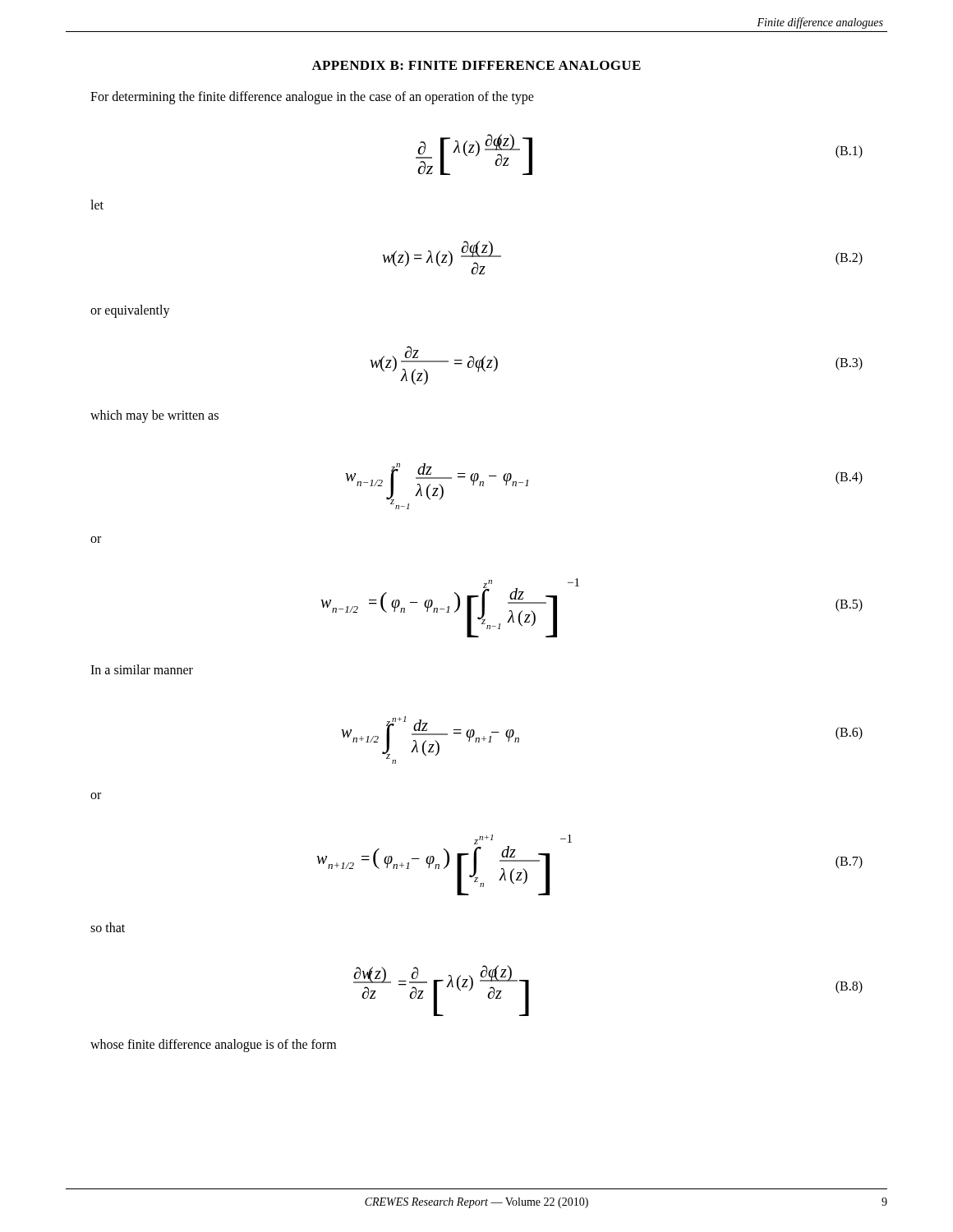Point to the block beginning "In a similar"

pyautogui.click(x=142, y=670)
